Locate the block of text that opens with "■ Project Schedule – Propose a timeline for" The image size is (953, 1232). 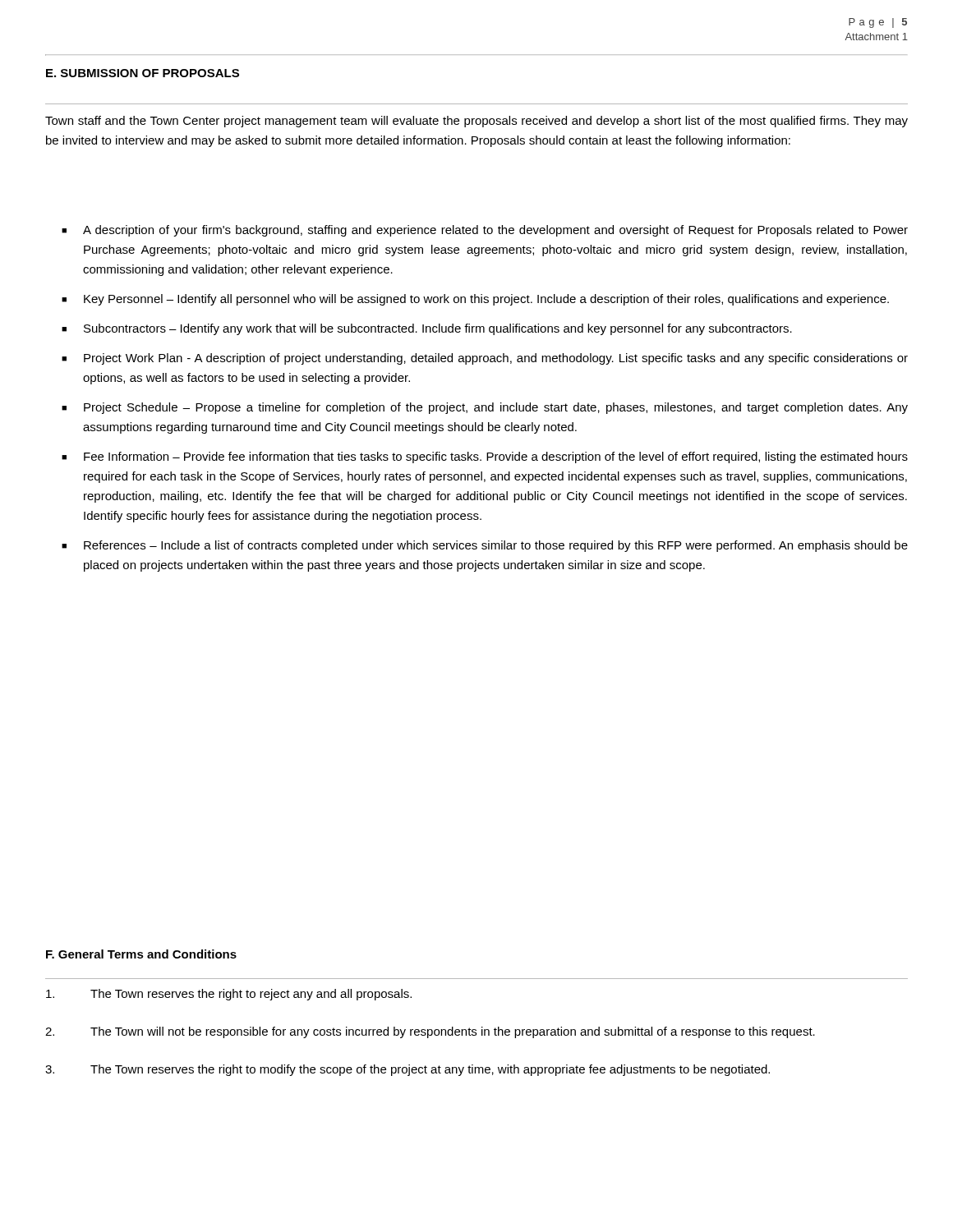click(485, 417)
